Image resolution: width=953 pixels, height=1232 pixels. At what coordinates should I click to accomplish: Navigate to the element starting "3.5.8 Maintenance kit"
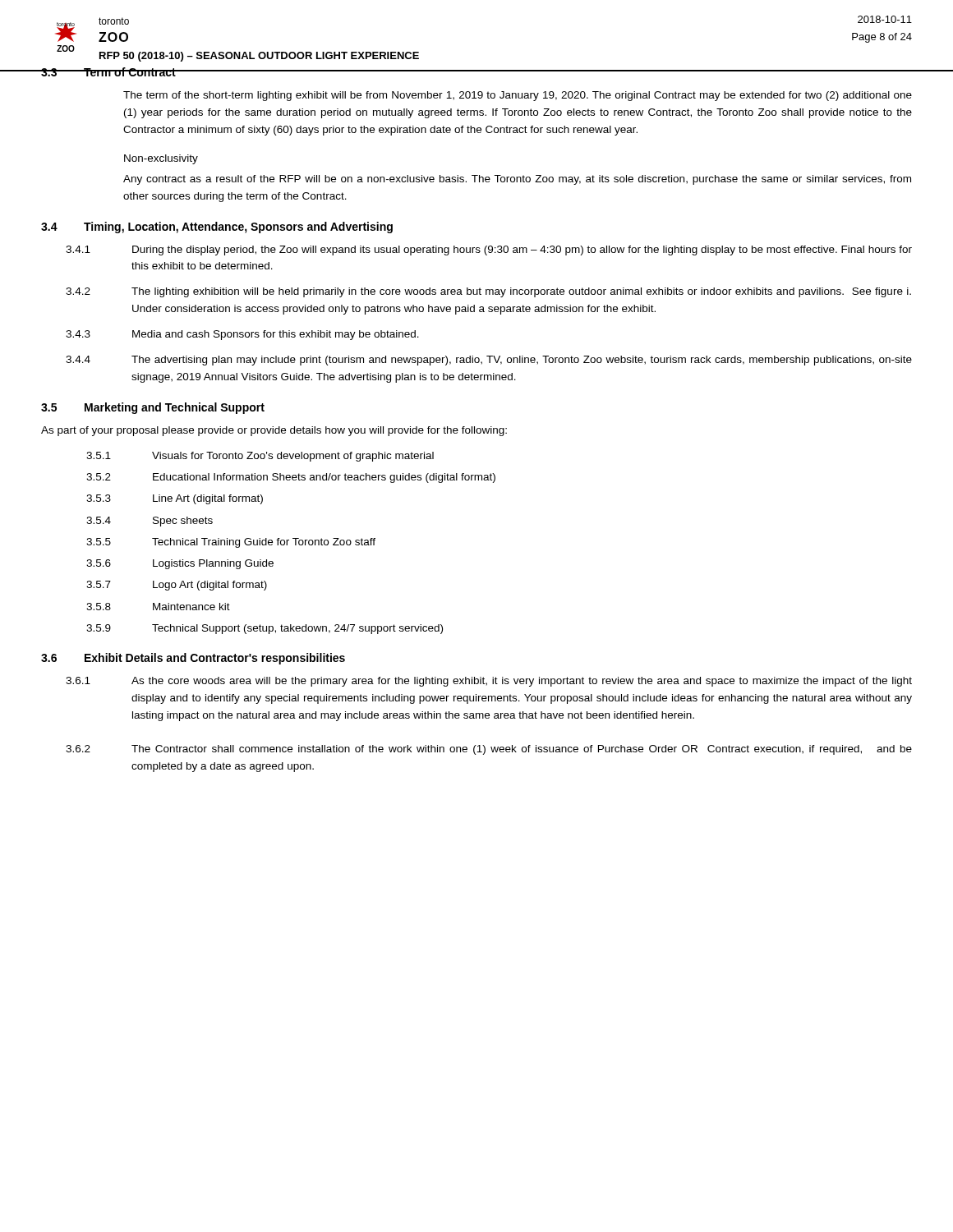(158, 607)
